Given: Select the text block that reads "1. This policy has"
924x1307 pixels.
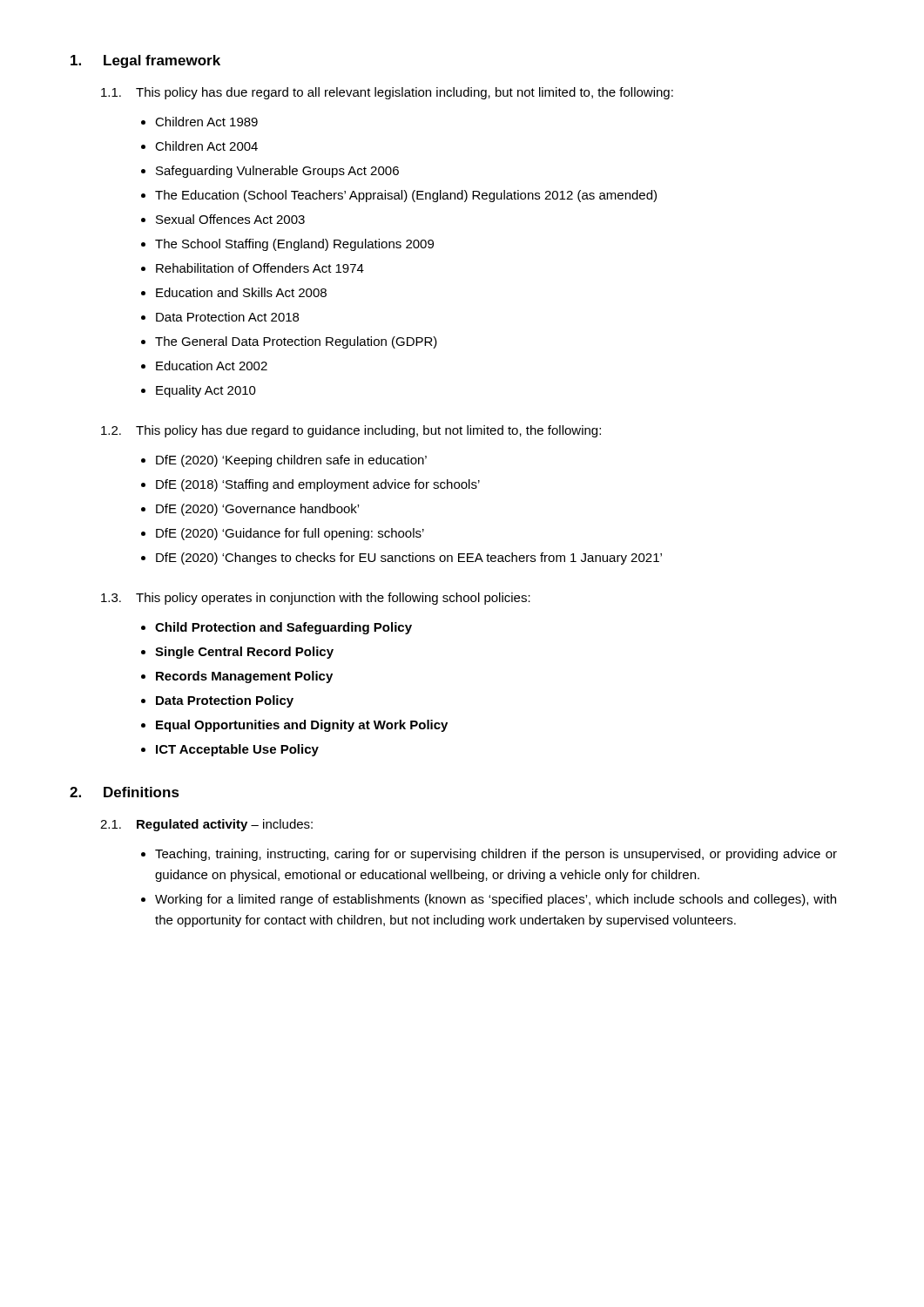Looking at the screenshot, I should tap(387, 93).
